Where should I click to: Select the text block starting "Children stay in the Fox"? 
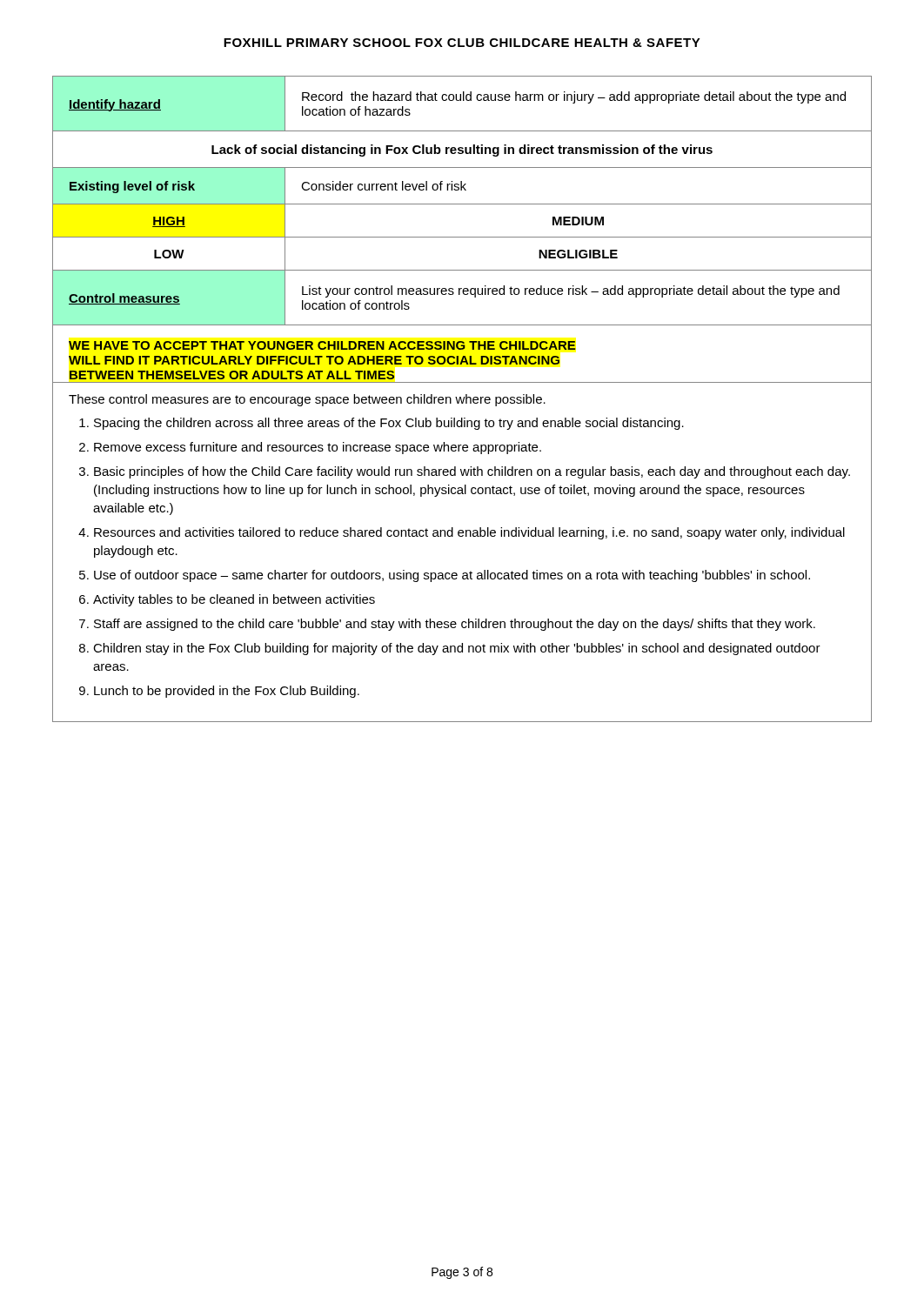(x=457, y=657)
